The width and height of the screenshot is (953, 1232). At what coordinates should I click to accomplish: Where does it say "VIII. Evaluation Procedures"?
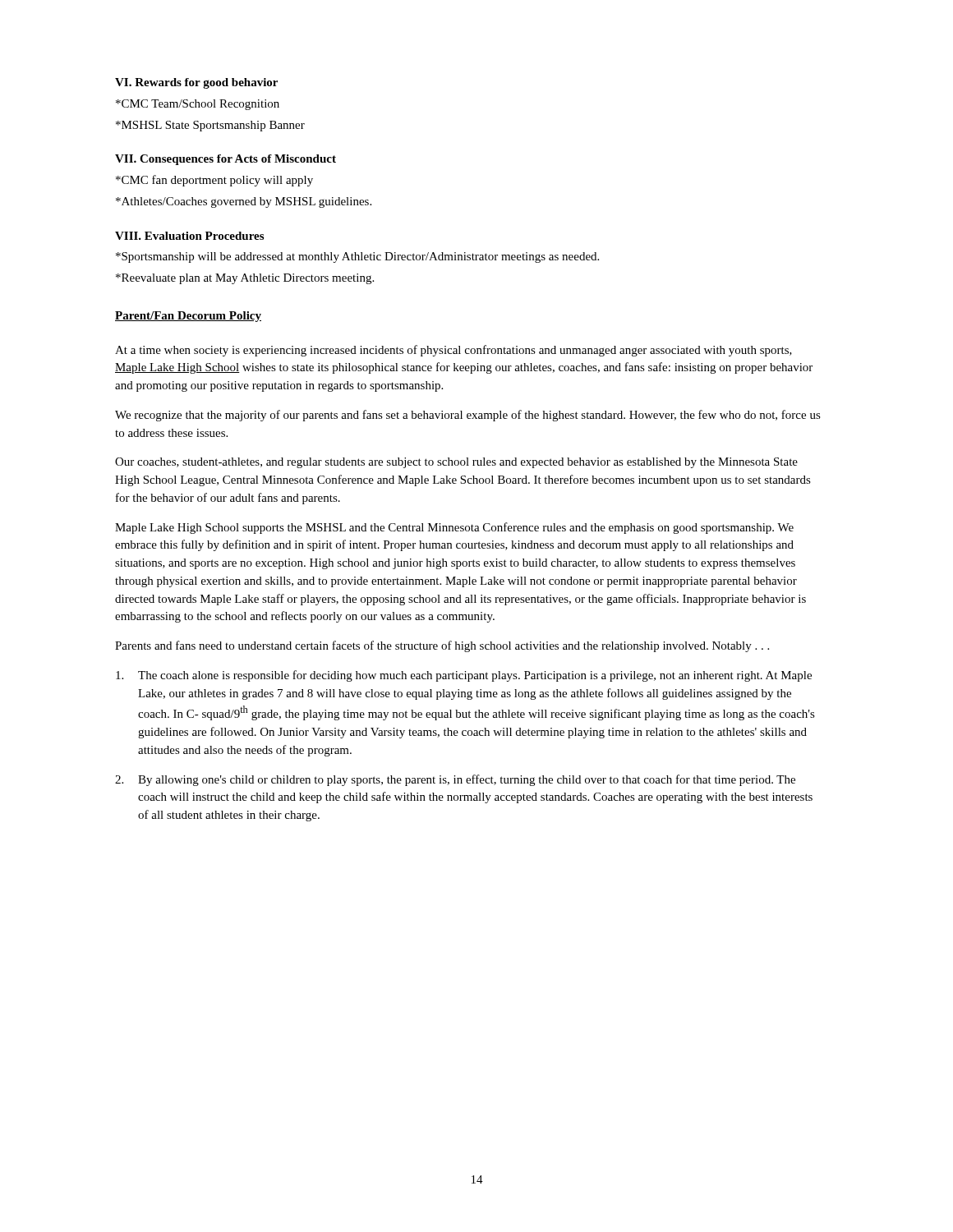pos(189,236)
